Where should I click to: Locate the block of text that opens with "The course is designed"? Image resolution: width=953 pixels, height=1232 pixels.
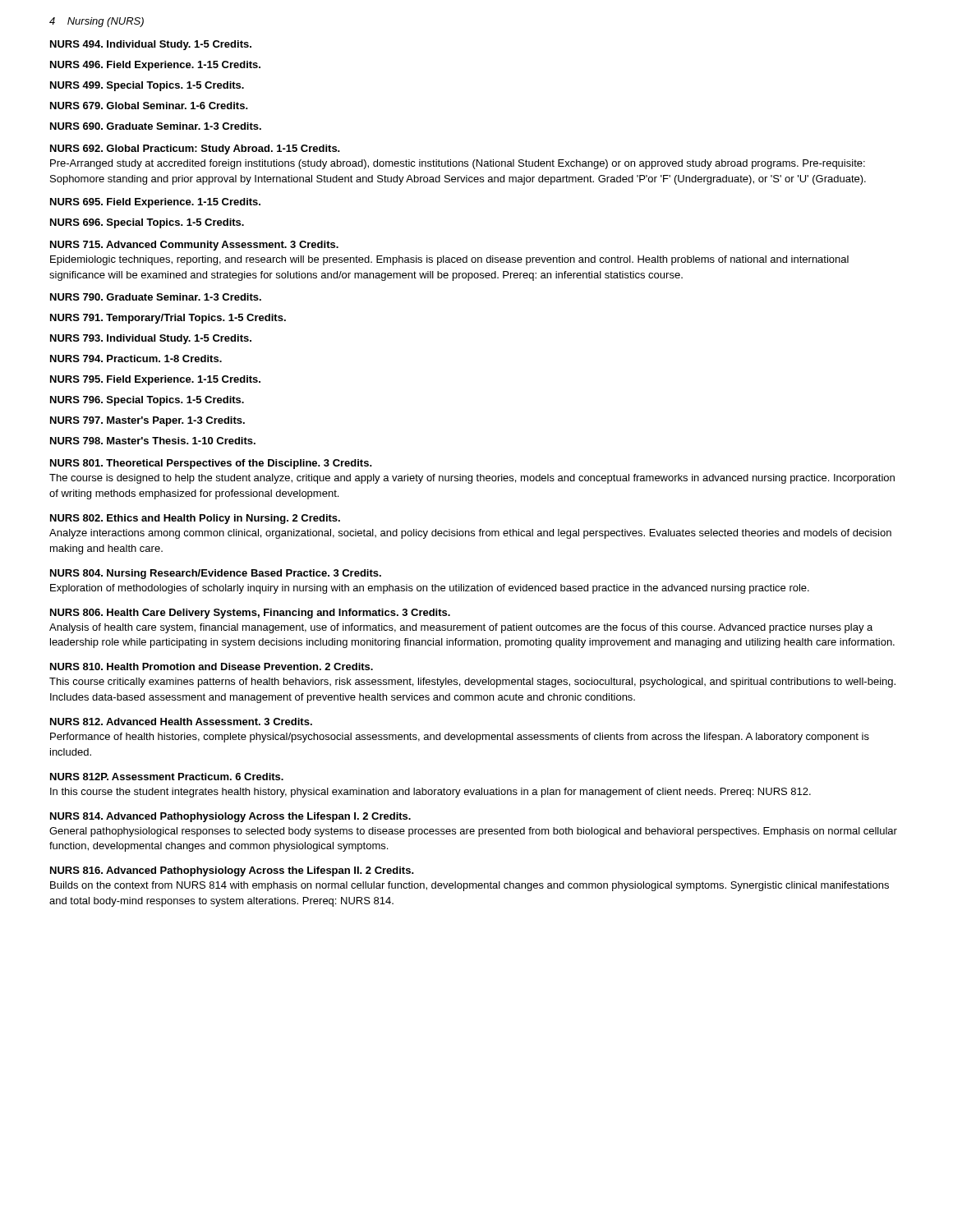click(472, 486)
